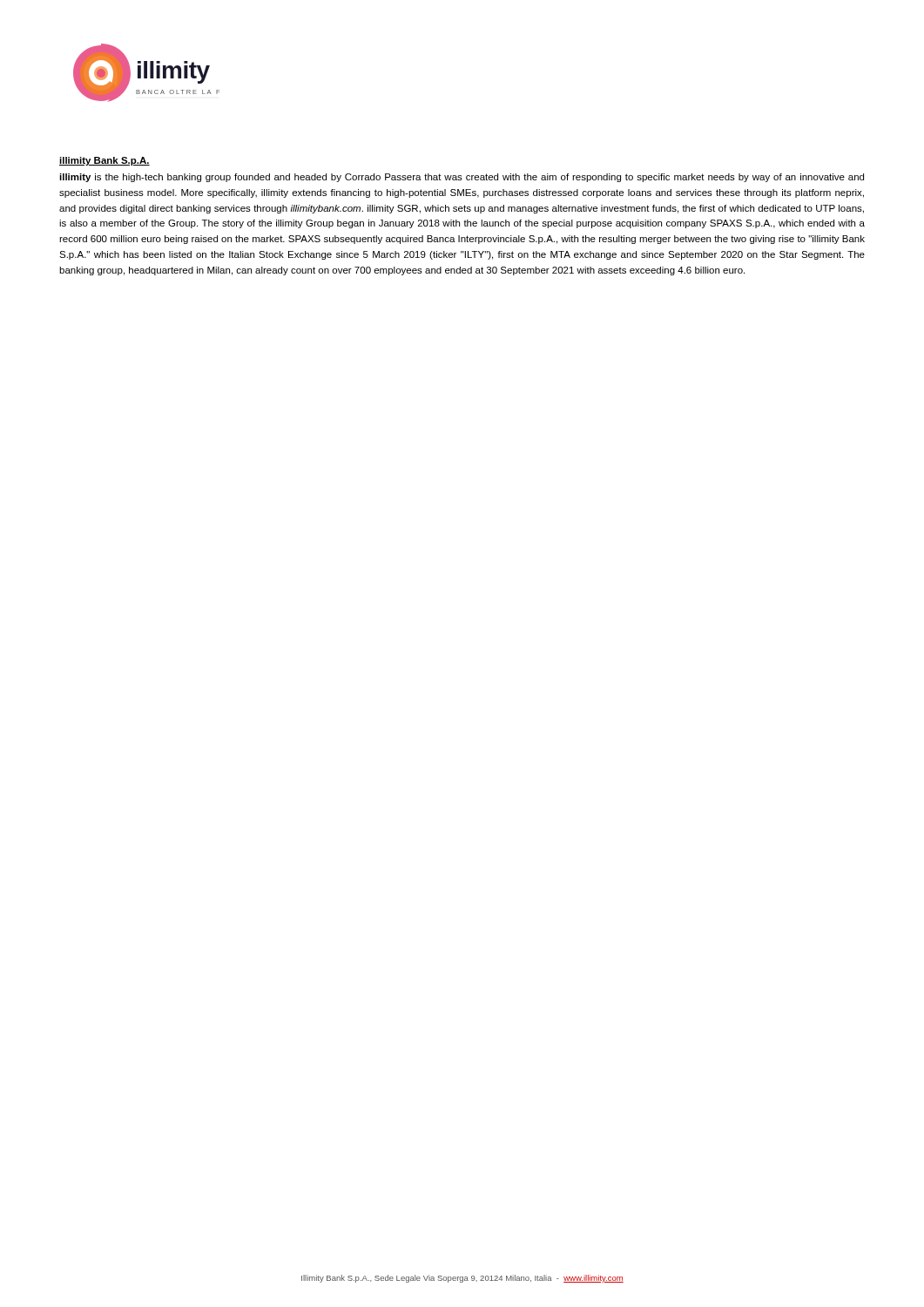Navigate to the text starting "illimity Bank S.p.A."
This screenshot has width=924, height=1307.
click(x=104, y=160)
